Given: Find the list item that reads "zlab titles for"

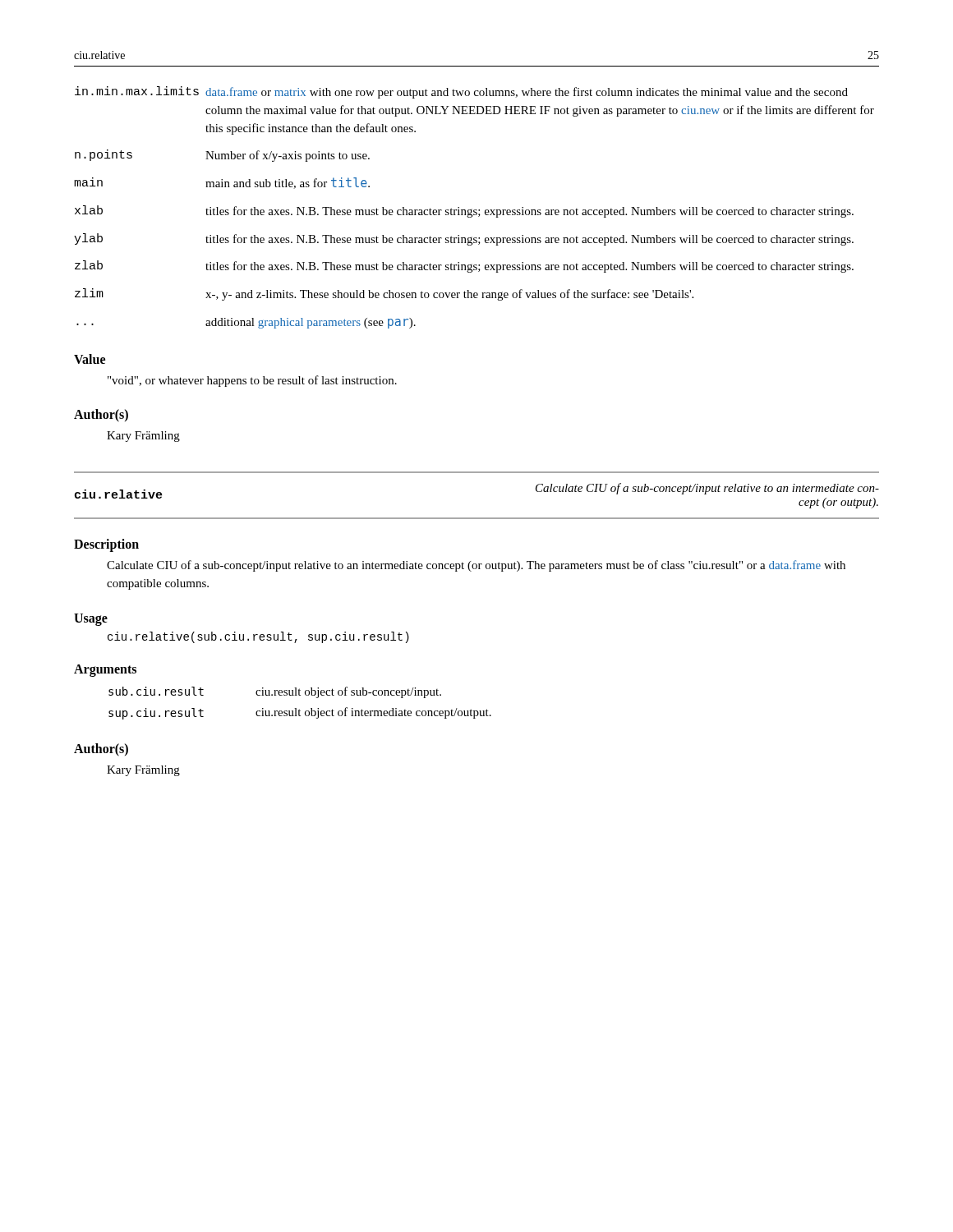Looking at the screenshot, I should [x=476, y=267].
